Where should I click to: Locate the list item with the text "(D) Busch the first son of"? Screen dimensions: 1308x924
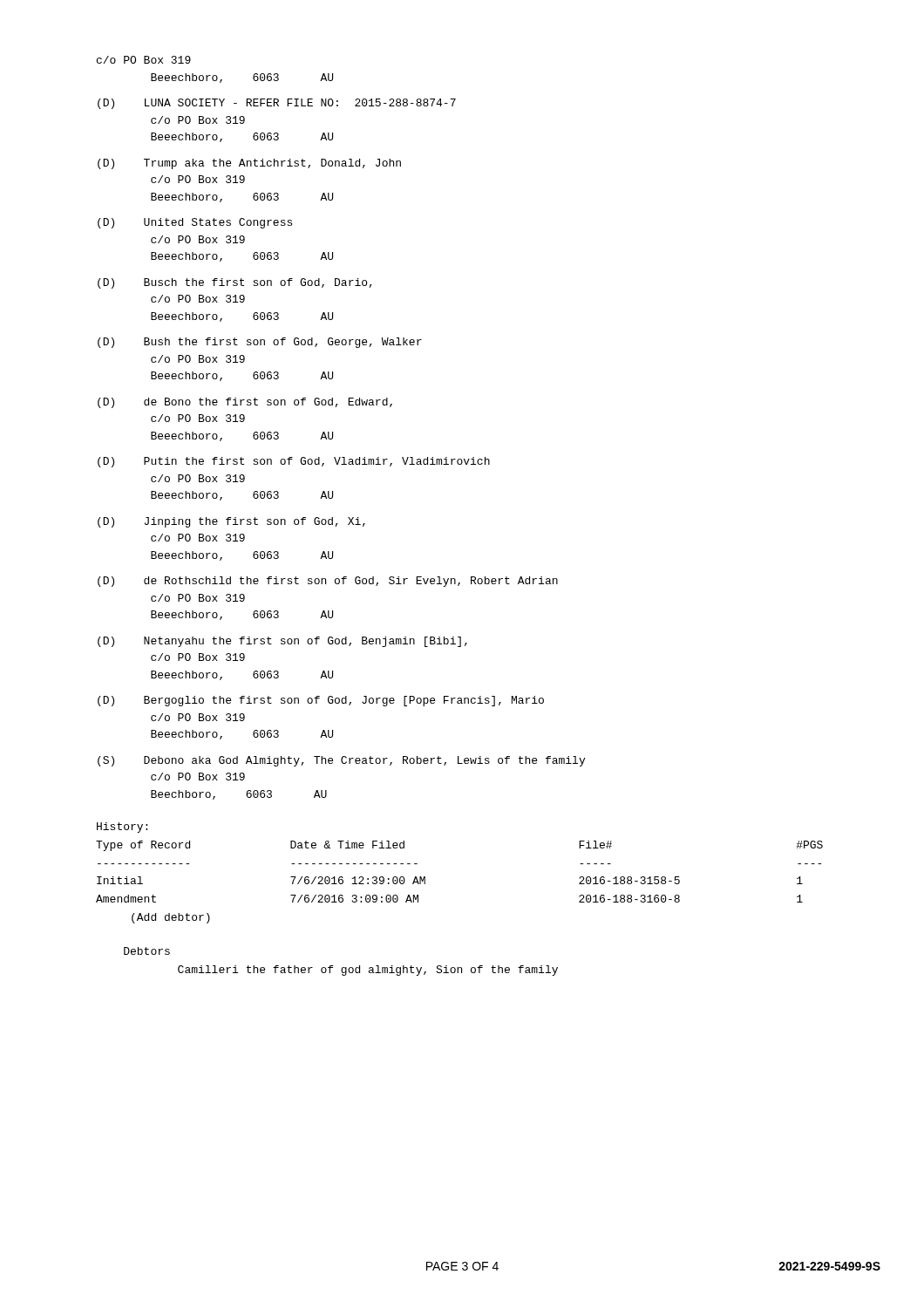tap(235, 300)
